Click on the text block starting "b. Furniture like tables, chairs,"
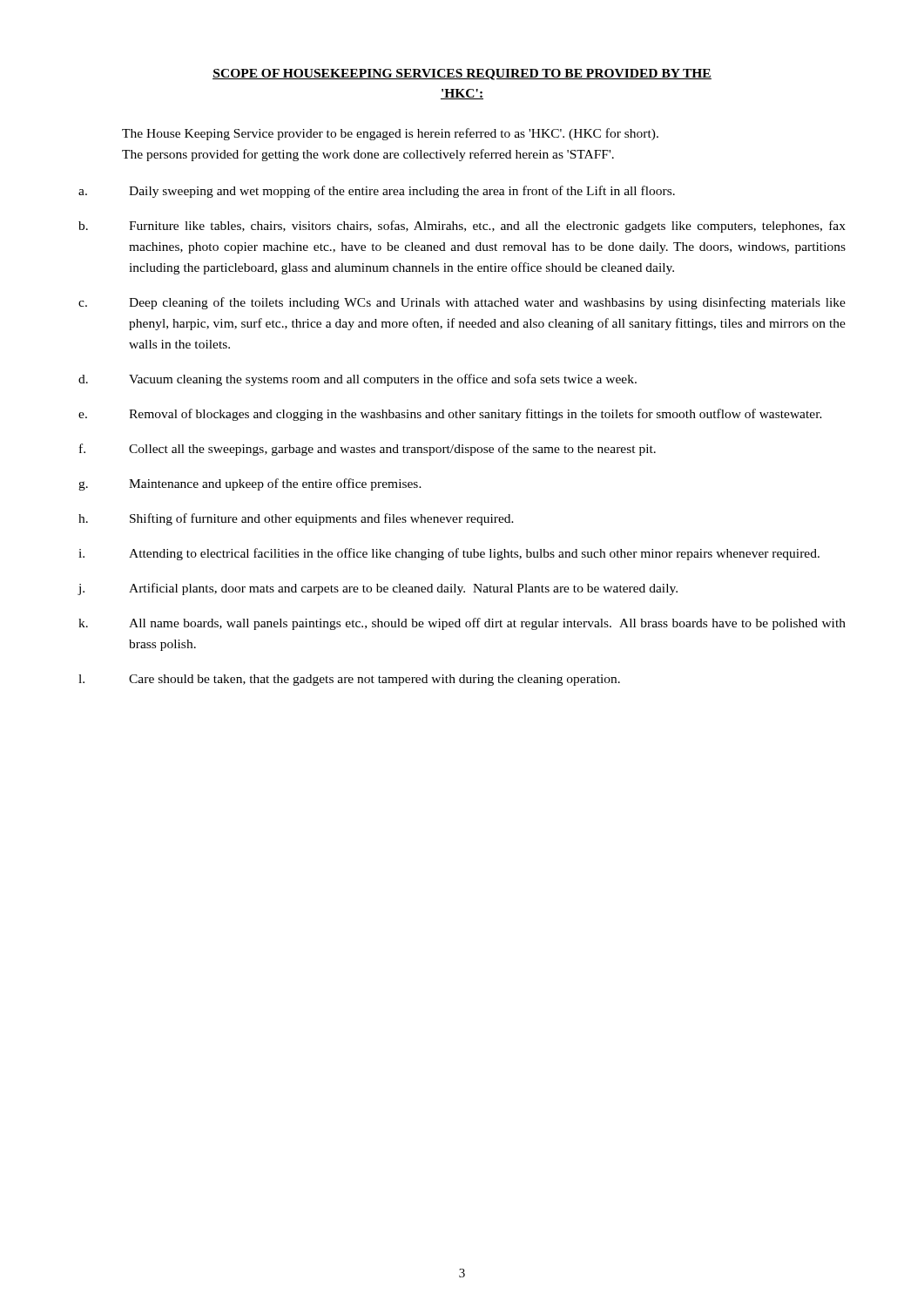 click(x=462, y=246)
